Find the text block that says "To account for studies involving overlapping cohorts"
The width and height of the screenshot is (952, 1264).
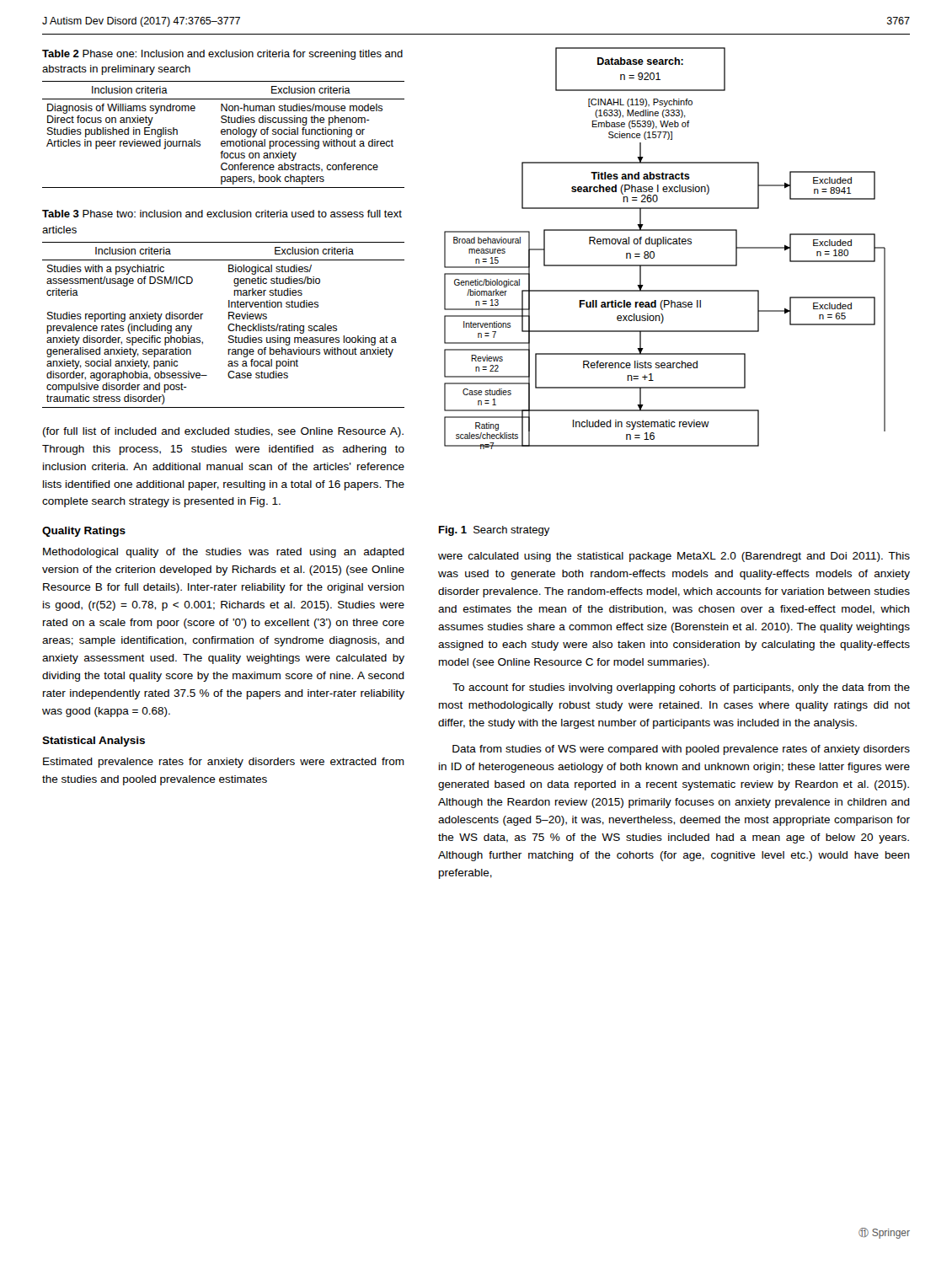click(x=674, y=705)
